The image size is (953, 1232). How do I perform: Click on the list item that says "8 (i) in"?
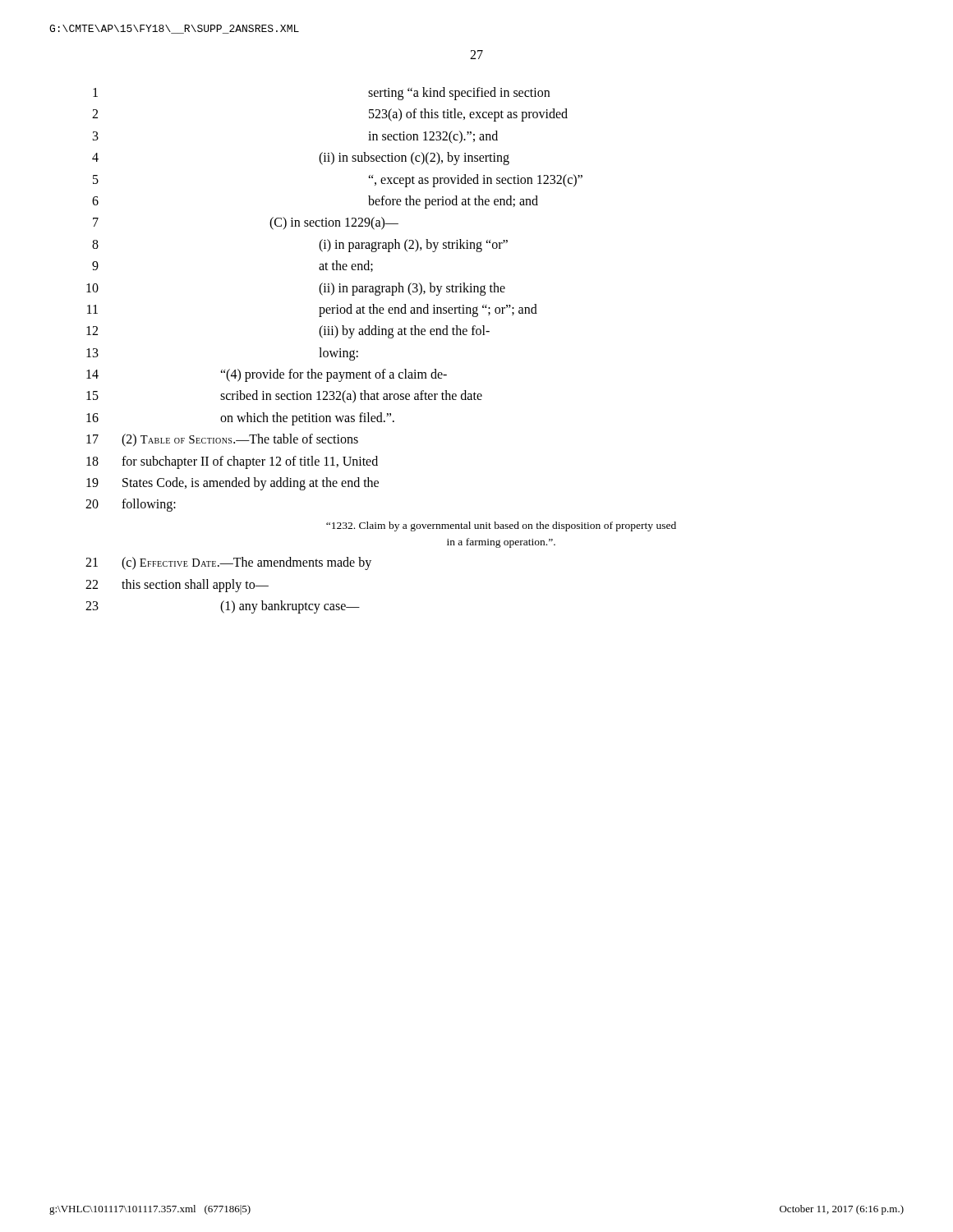[476, 245]
